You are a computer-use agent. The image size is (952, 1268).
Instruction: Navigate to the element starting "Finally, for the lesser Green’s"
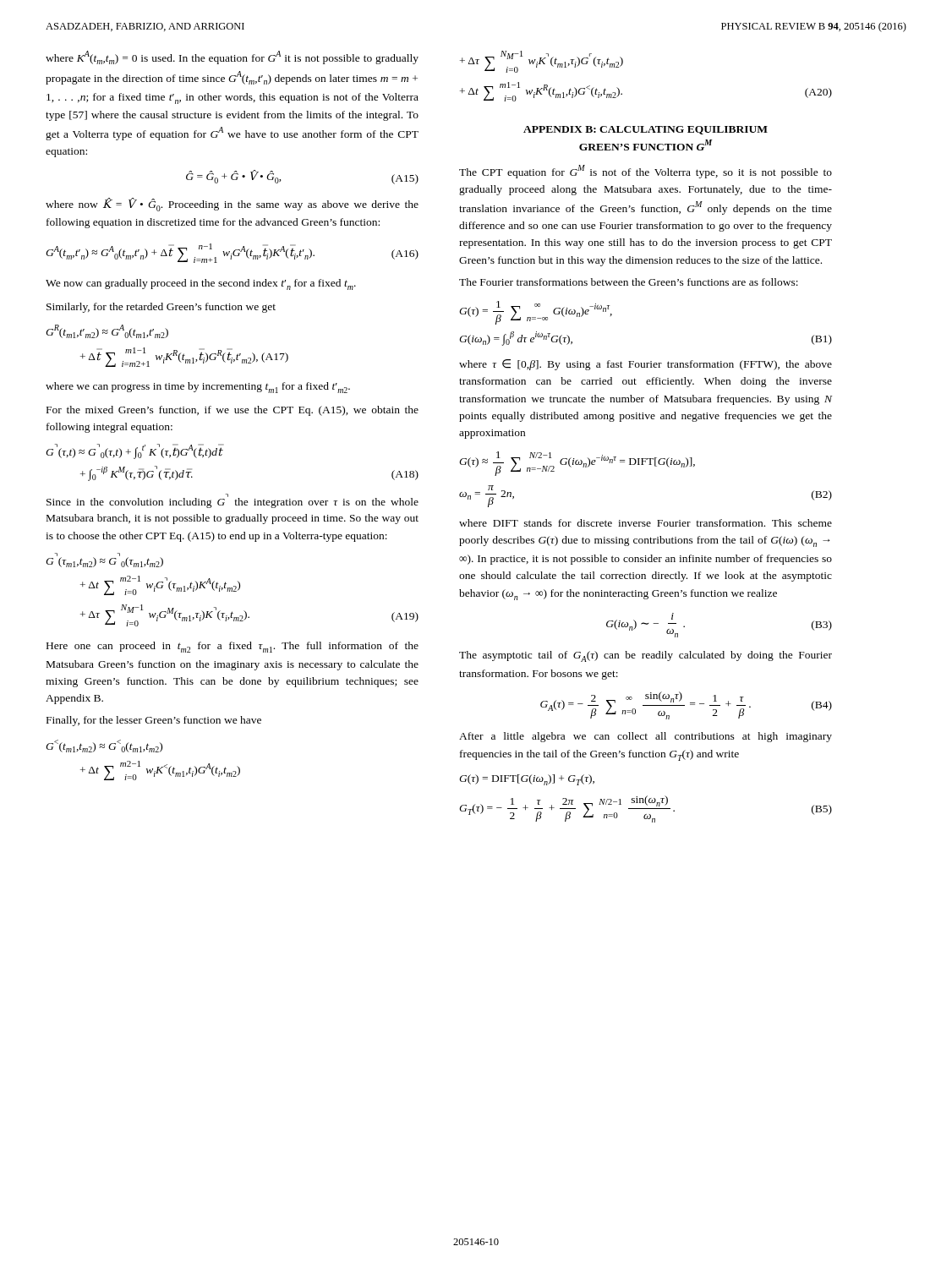(x=154, y=720)
